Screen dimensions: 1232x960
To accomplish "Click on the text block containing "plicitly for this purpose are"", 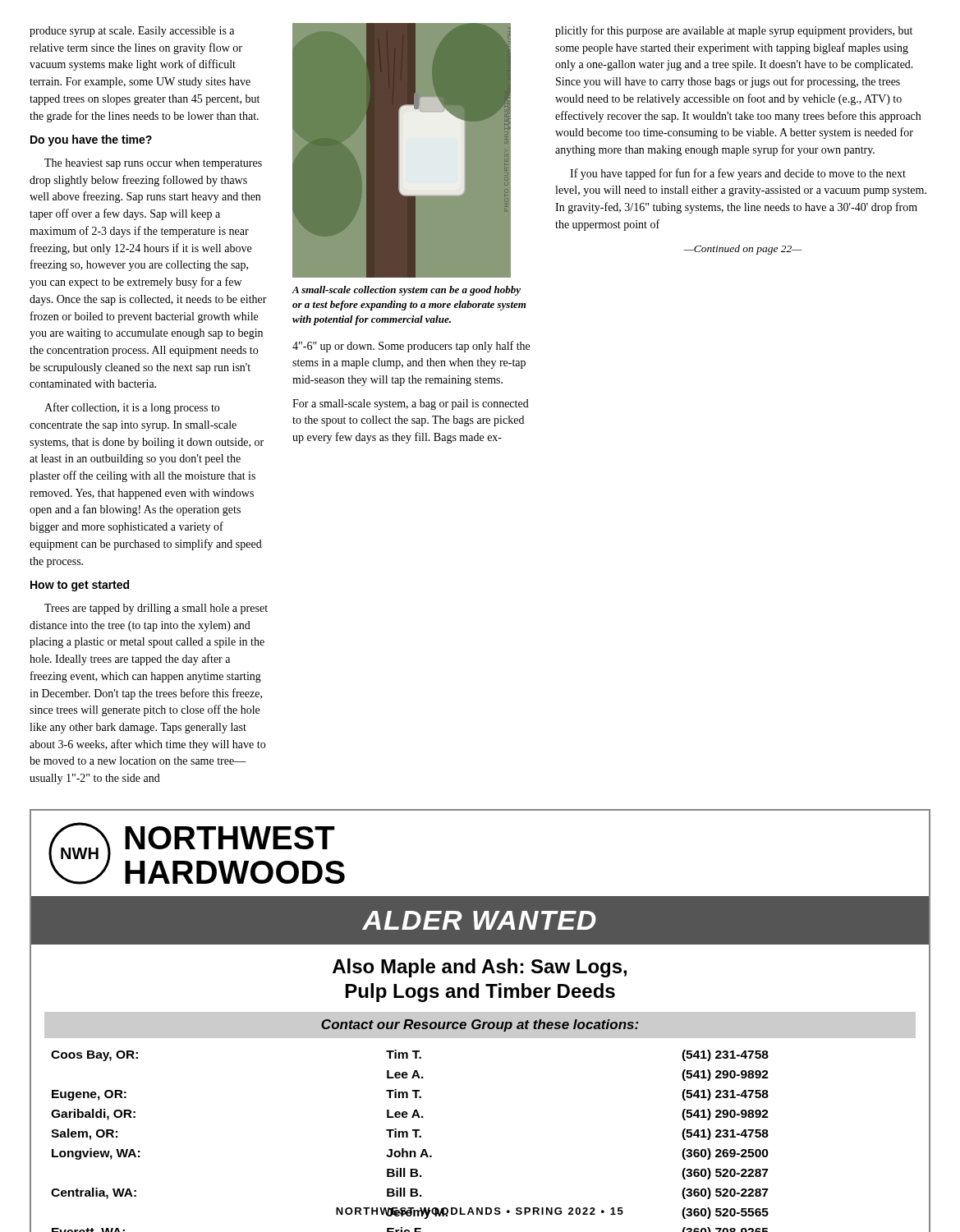I will click(743, 128).
